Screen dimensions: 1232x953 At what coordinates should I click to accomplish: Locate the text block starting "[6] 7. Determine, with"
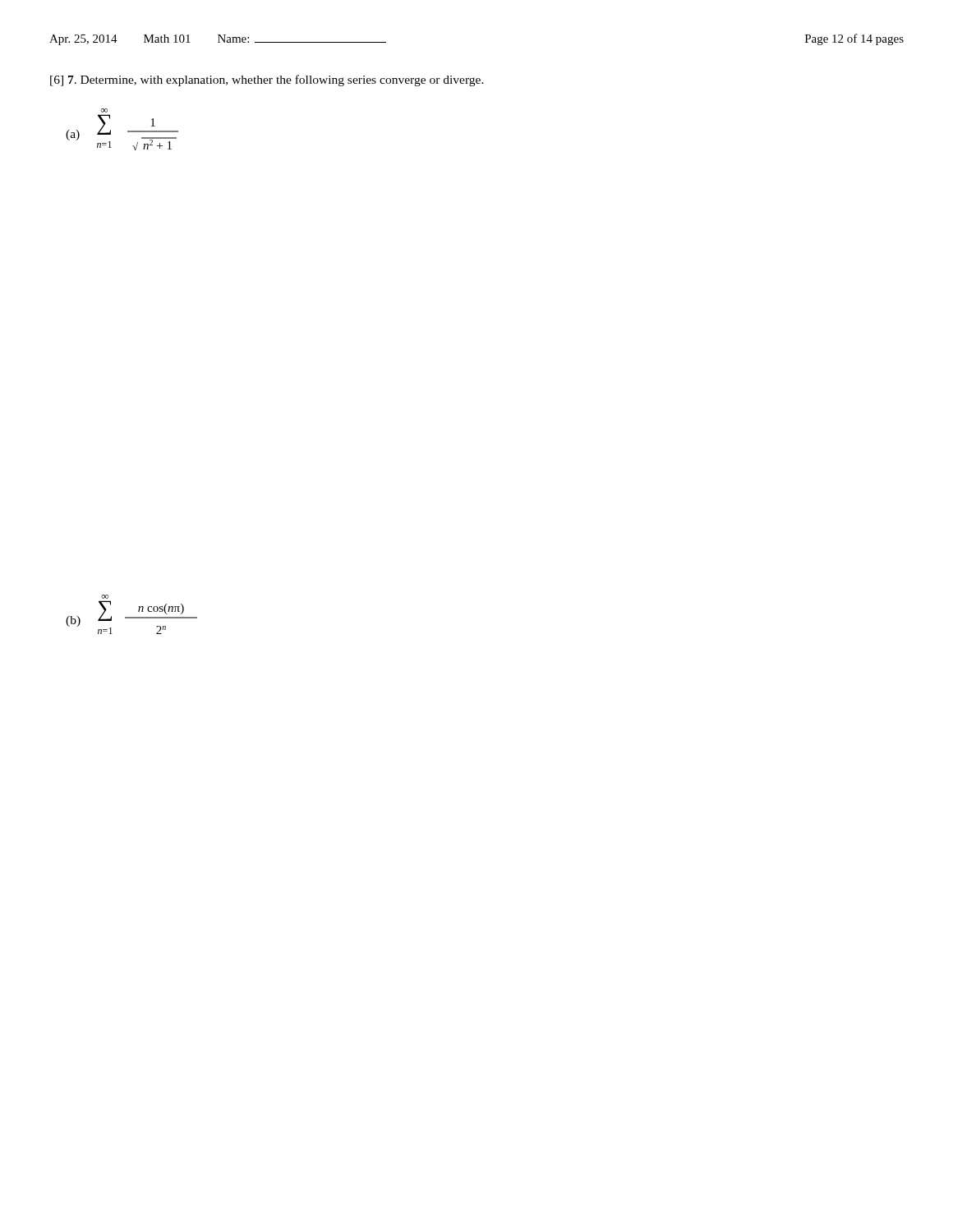(x=267, y=79)
